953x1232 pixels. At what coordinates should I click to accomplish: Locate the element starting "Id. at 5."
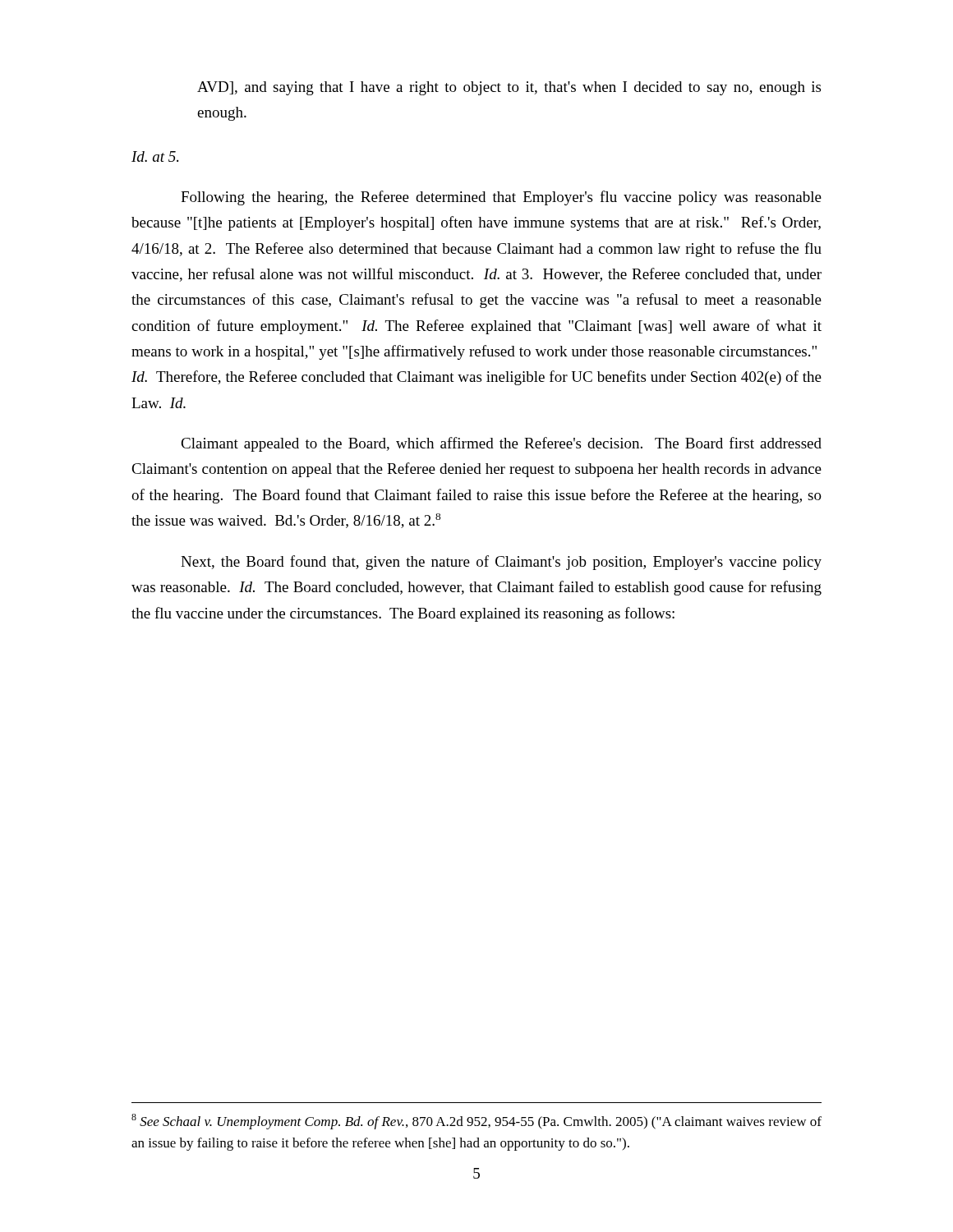pos(156,156)
